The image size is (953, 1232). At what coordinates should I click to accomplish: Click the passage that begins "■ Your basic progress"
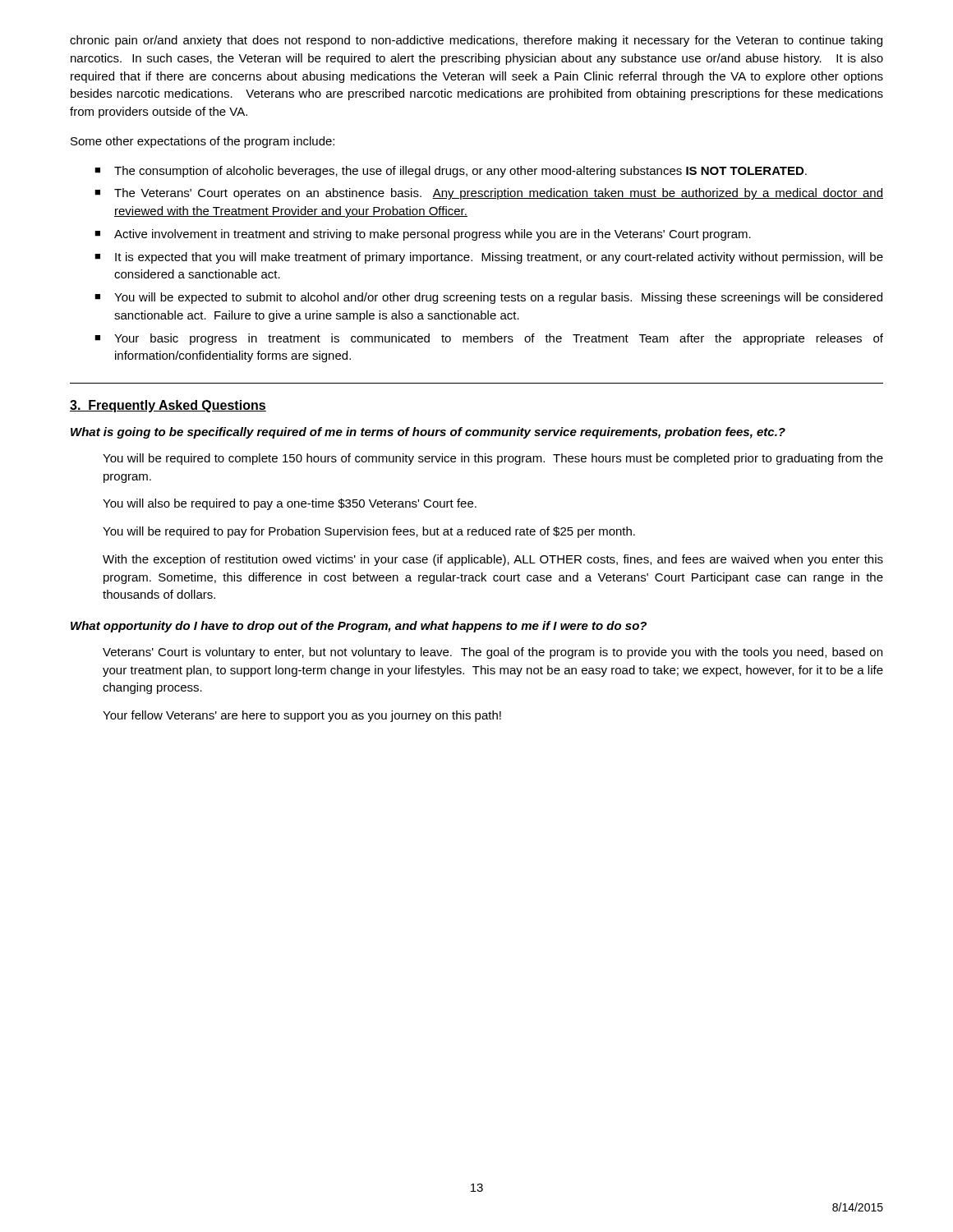pos(489,347)
